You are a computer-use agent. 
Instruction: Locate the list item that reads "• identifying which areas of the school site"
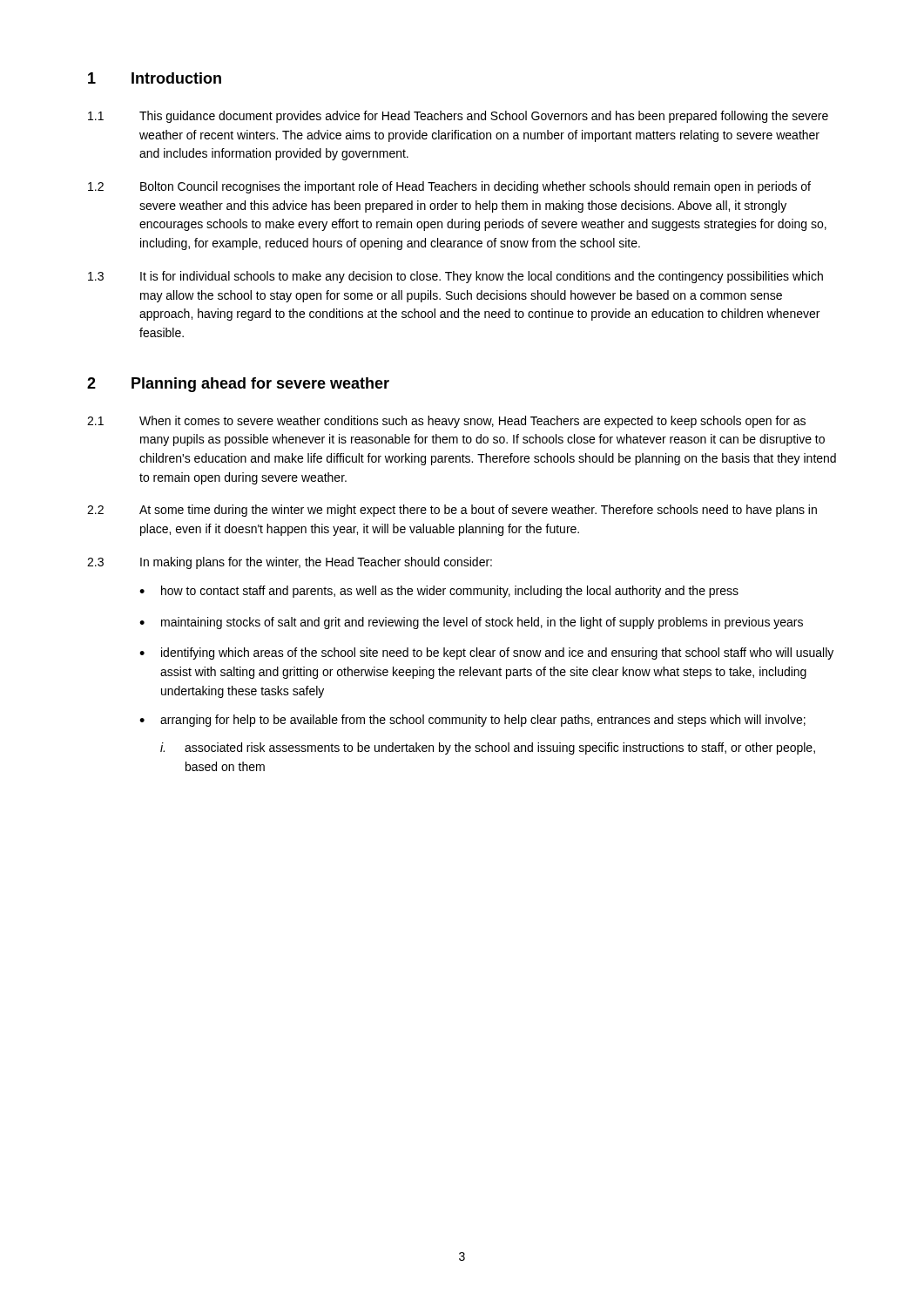tap(488, 672)
